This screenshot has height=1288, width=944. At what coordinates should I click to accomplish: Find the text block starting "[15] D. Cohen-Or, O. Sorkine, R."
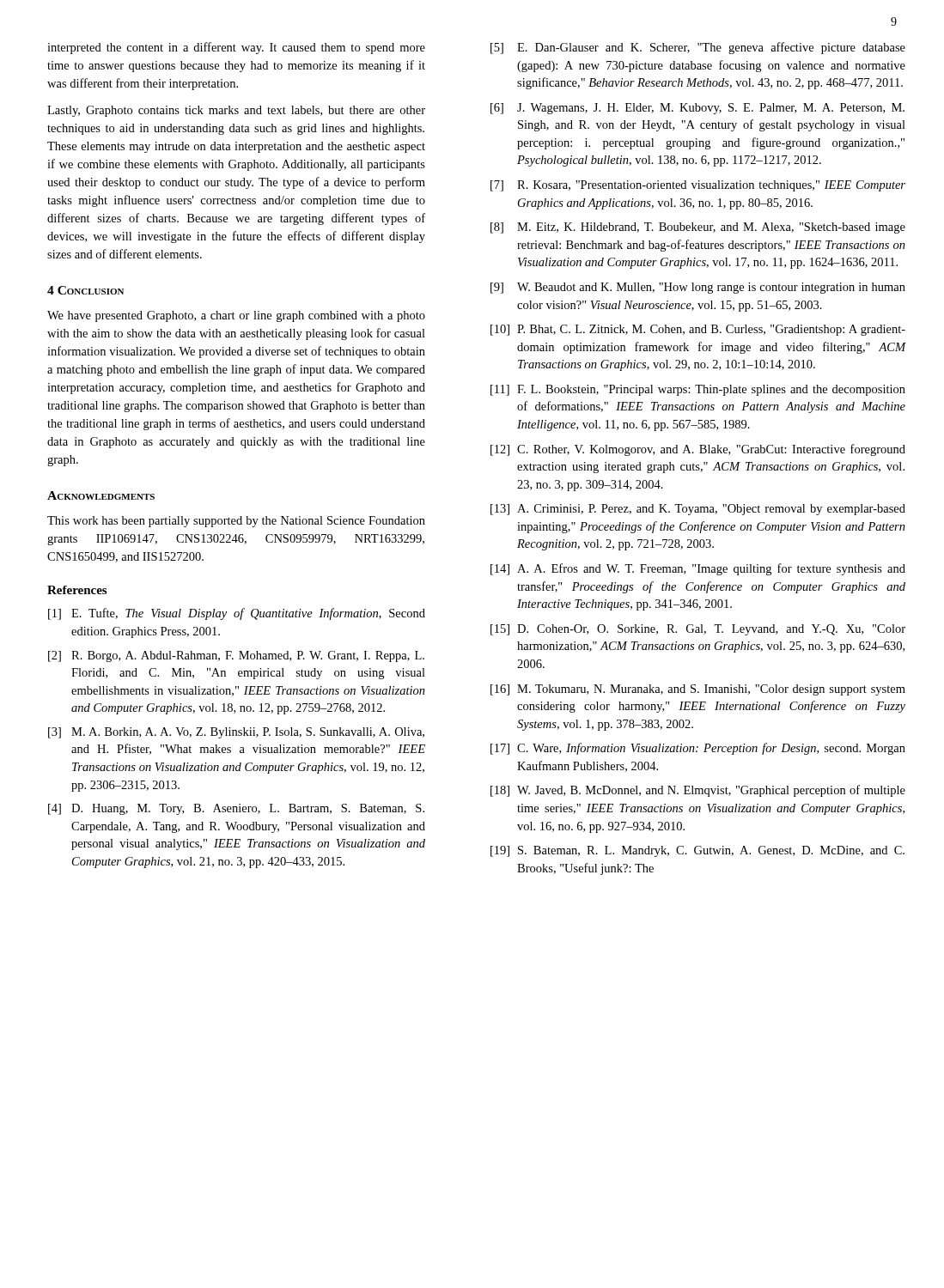click(698, 646)
